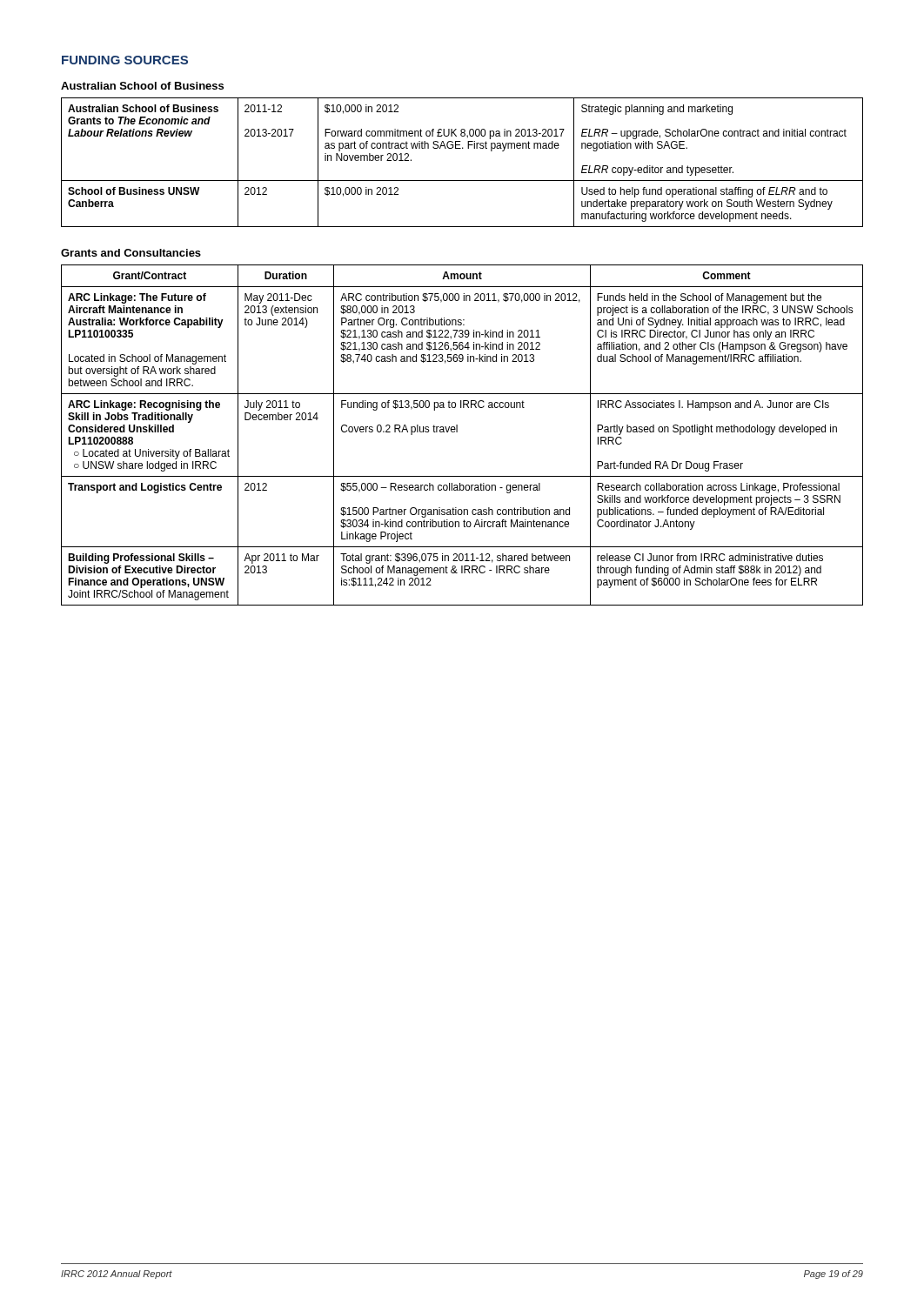Click where it says "FUNDING SOURCES"
Viewport: 924px width, 1305px height.
pos(125,60)
